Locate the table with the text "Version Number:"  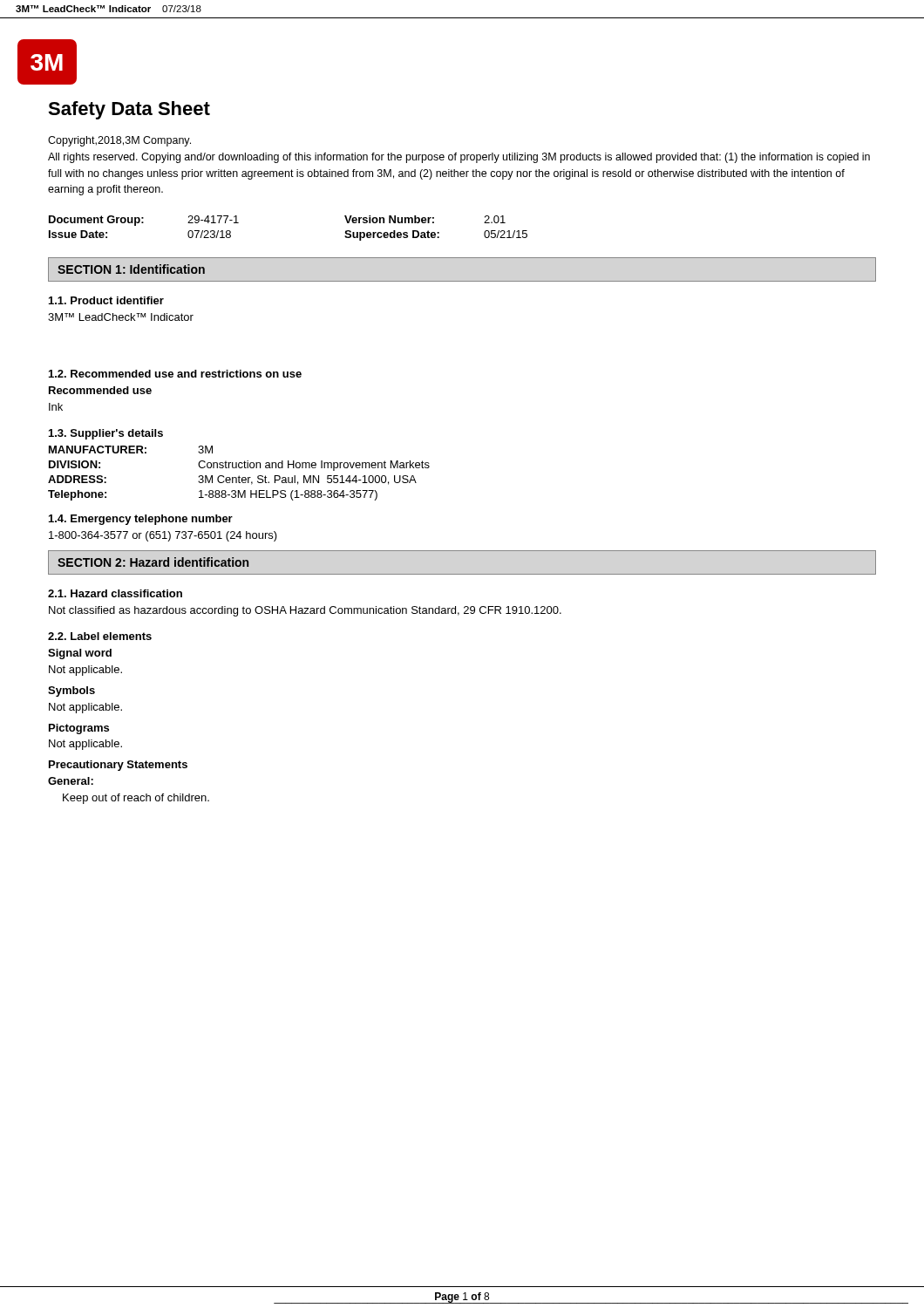462,227
